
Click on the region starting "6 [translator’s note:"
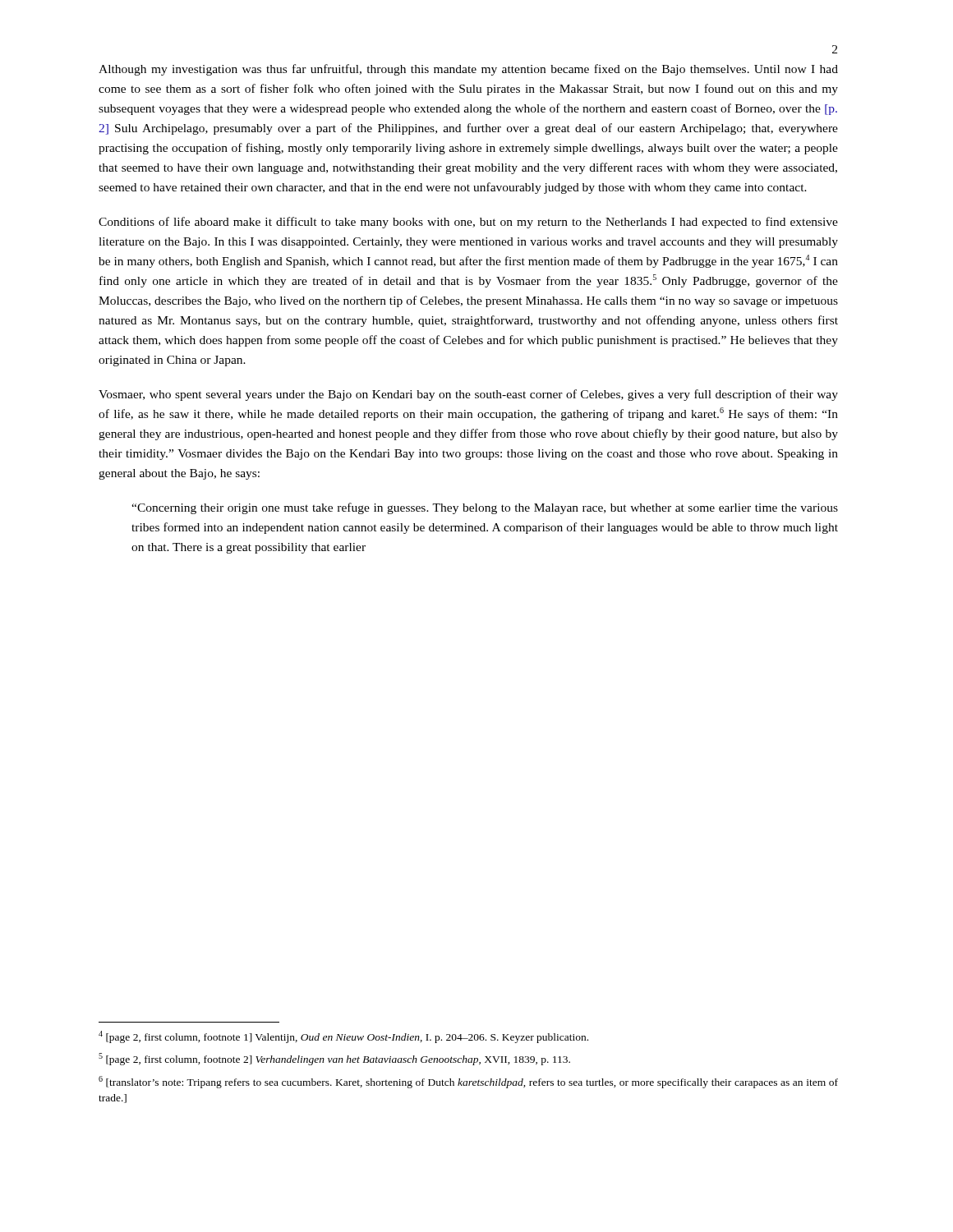tap(468, 1089)
